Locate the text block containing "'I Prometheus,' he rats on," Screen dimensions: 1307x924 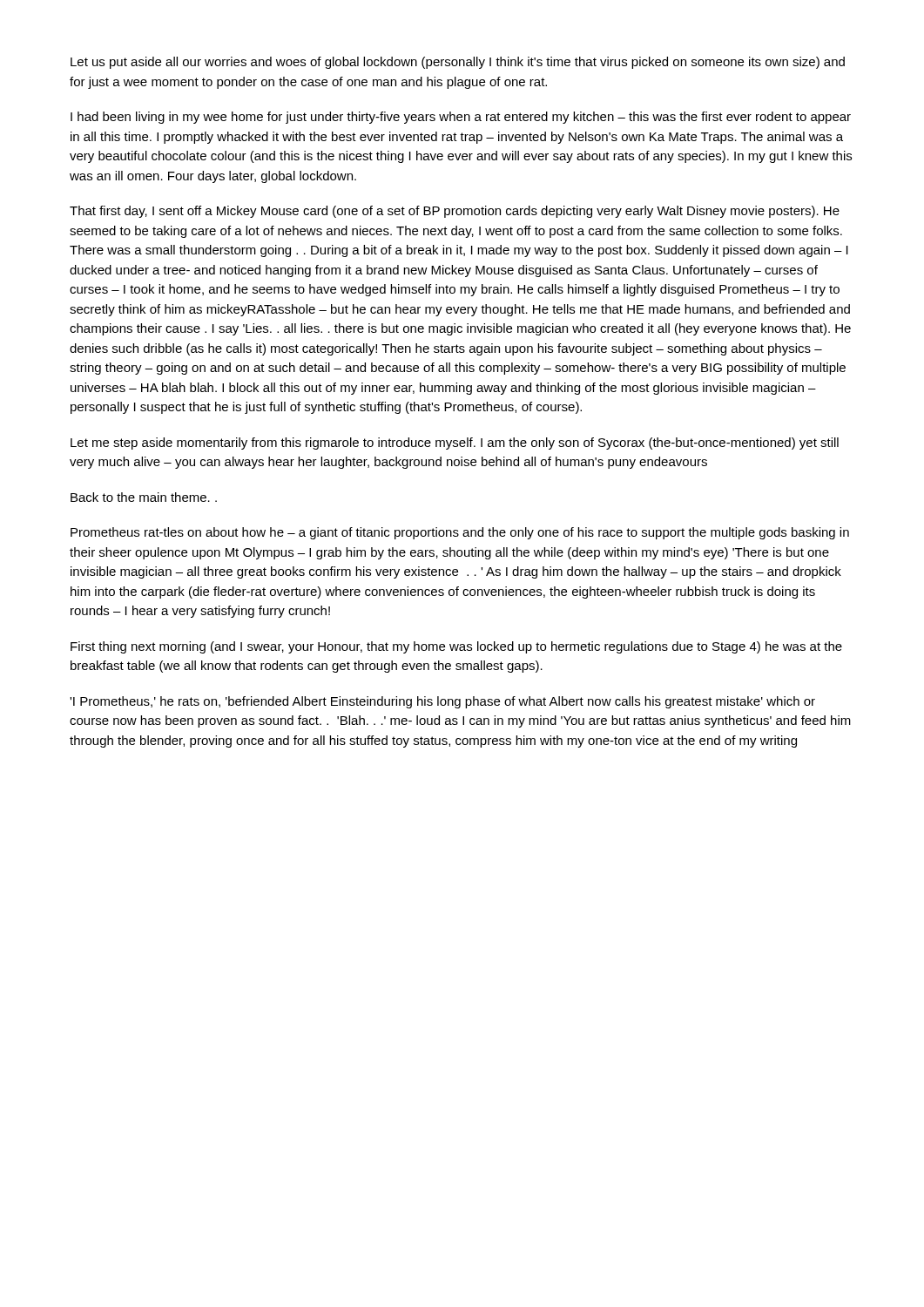click(460, 720)
